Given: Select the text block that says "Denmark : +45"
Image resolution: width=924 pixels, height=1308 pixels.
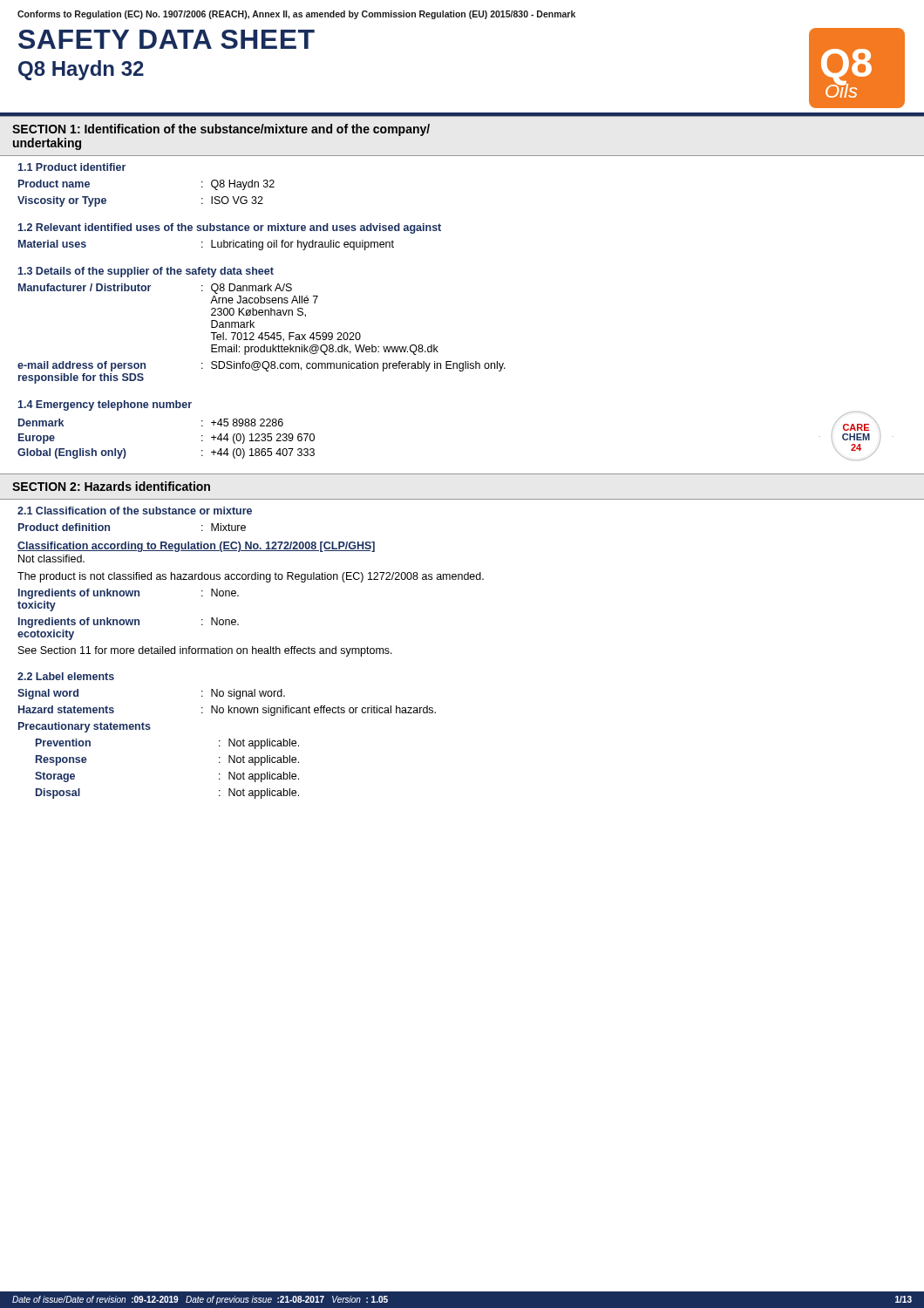Looking at the screenshot, I should point(42,422).
